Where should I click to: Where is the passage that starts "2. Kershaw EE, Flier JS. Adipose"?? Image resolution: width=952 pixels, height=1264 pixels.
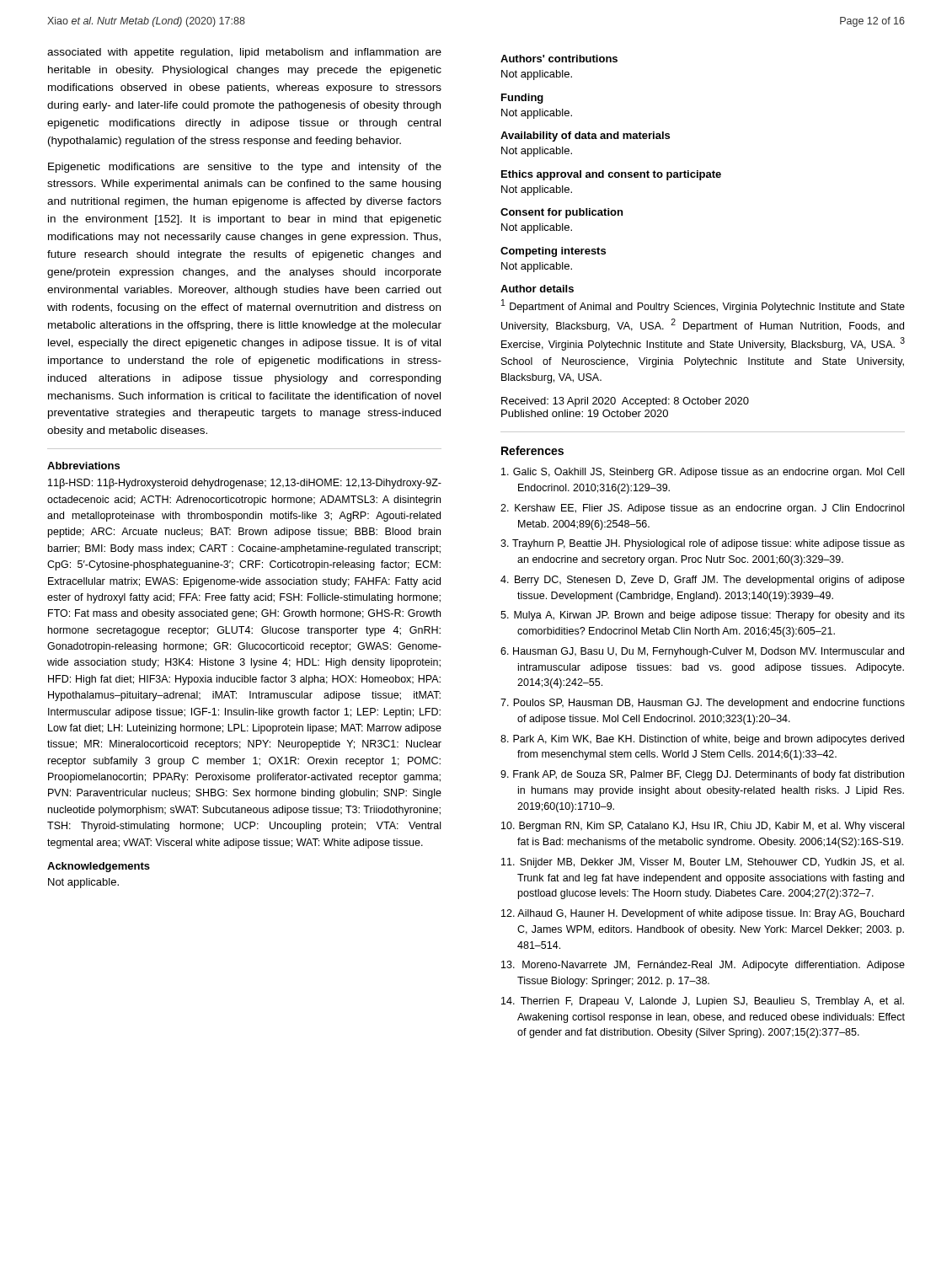(703, 516)
